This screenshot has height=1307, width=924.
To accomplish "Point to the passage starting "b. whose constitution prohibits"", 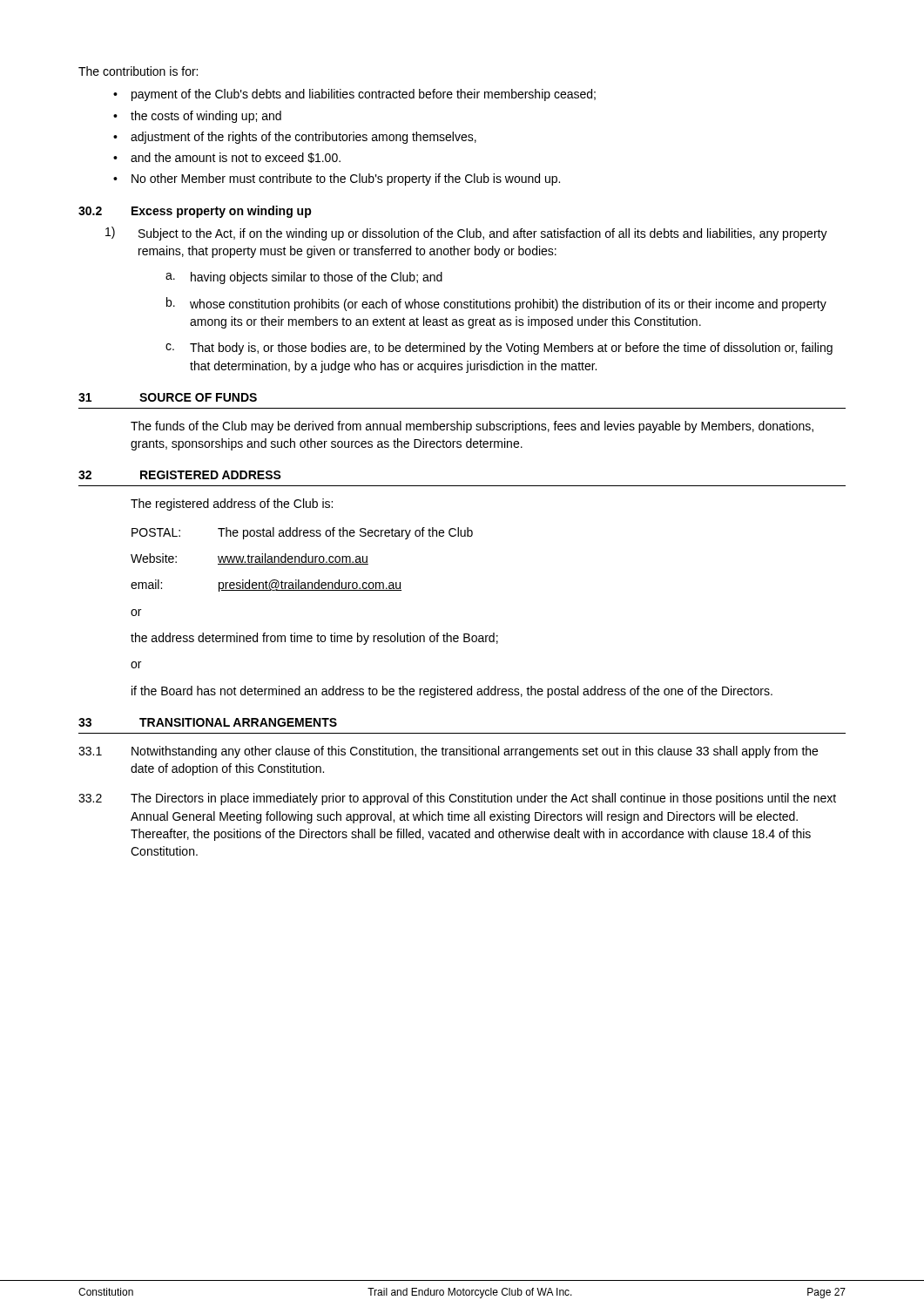I will [497, 313].
